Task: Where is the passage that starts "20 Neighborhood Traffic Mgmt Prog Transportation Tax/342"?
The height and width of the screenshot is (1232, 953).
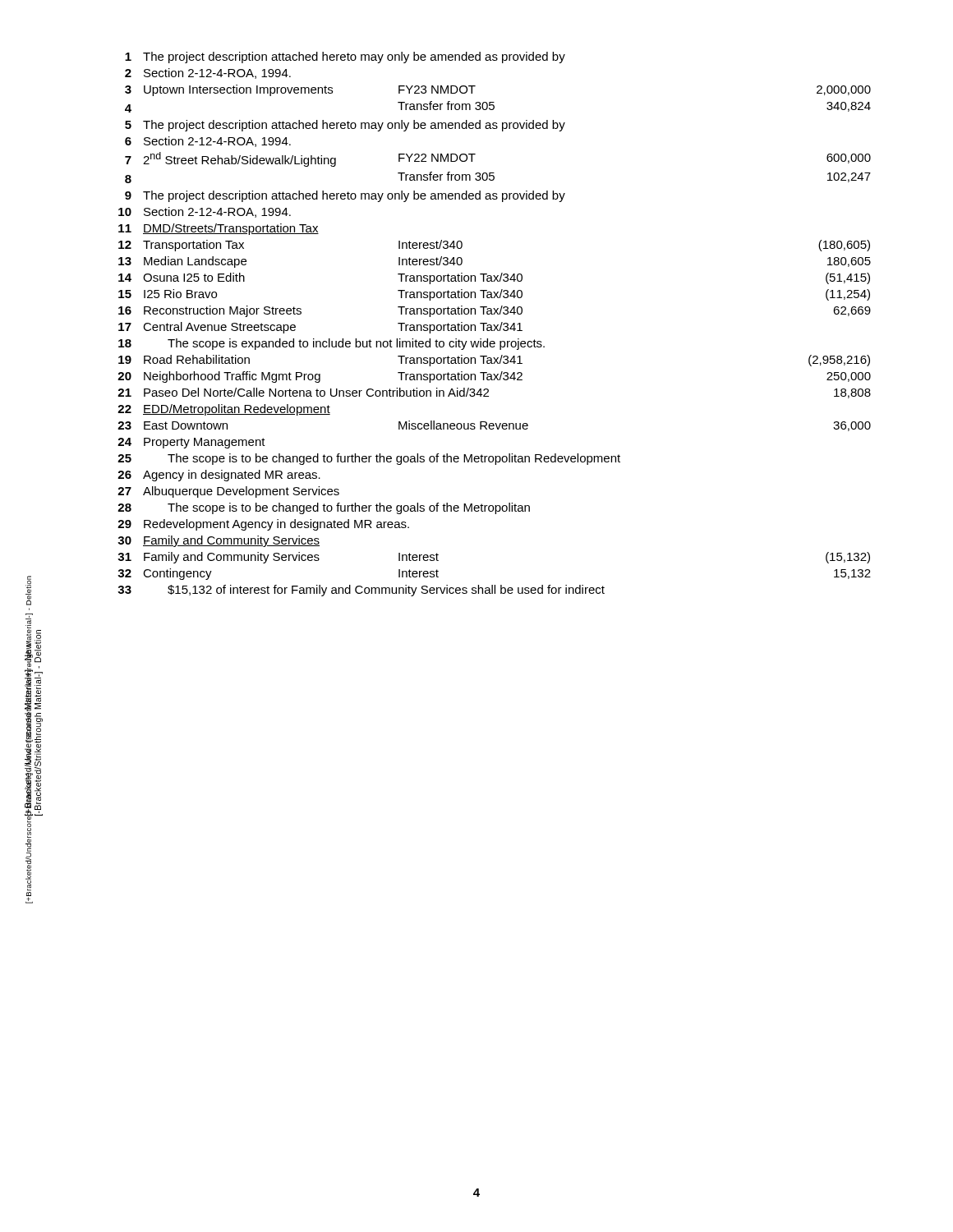Action: [497, 376]
